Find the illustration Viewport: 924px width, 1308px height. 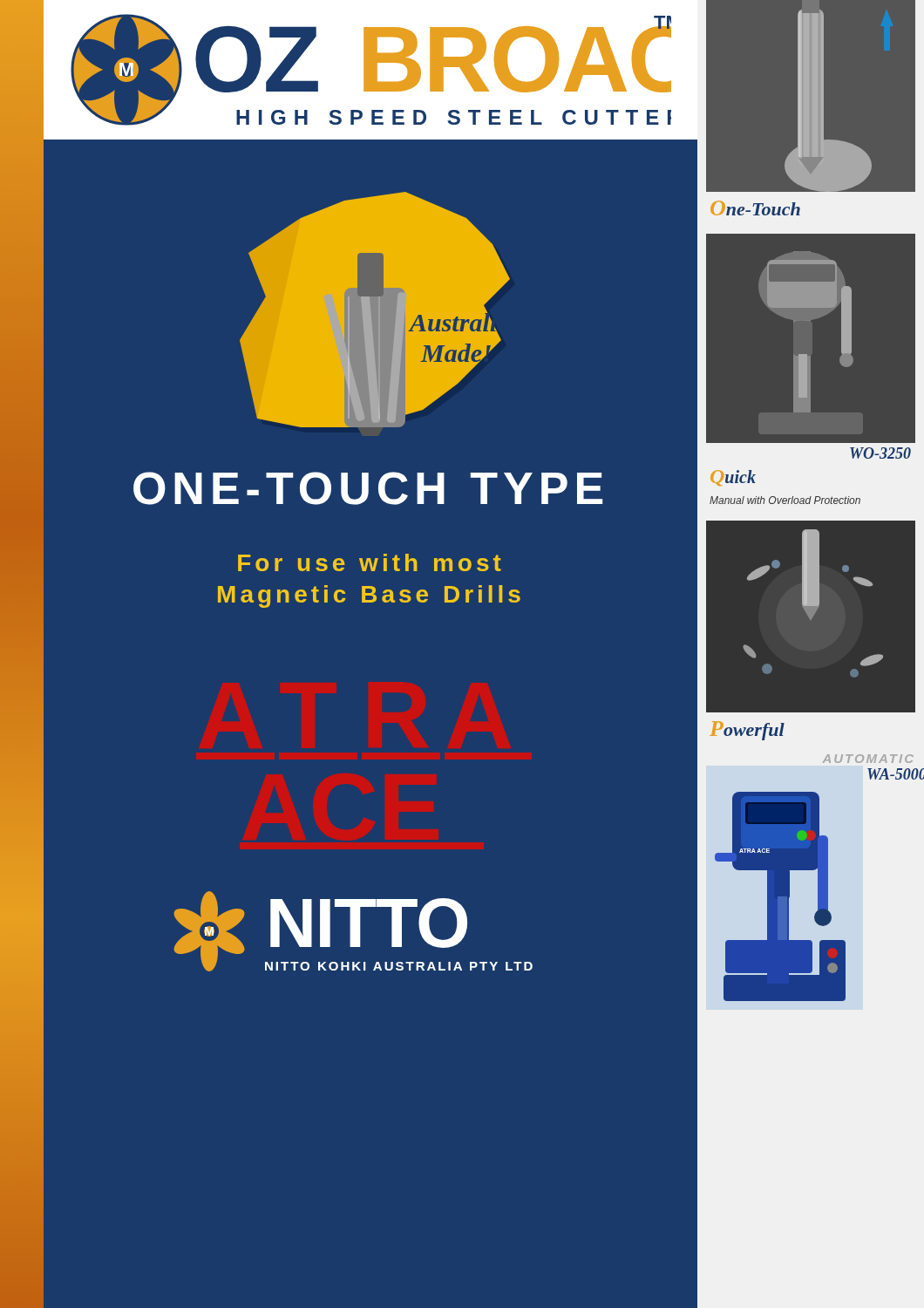click(370, 305)
